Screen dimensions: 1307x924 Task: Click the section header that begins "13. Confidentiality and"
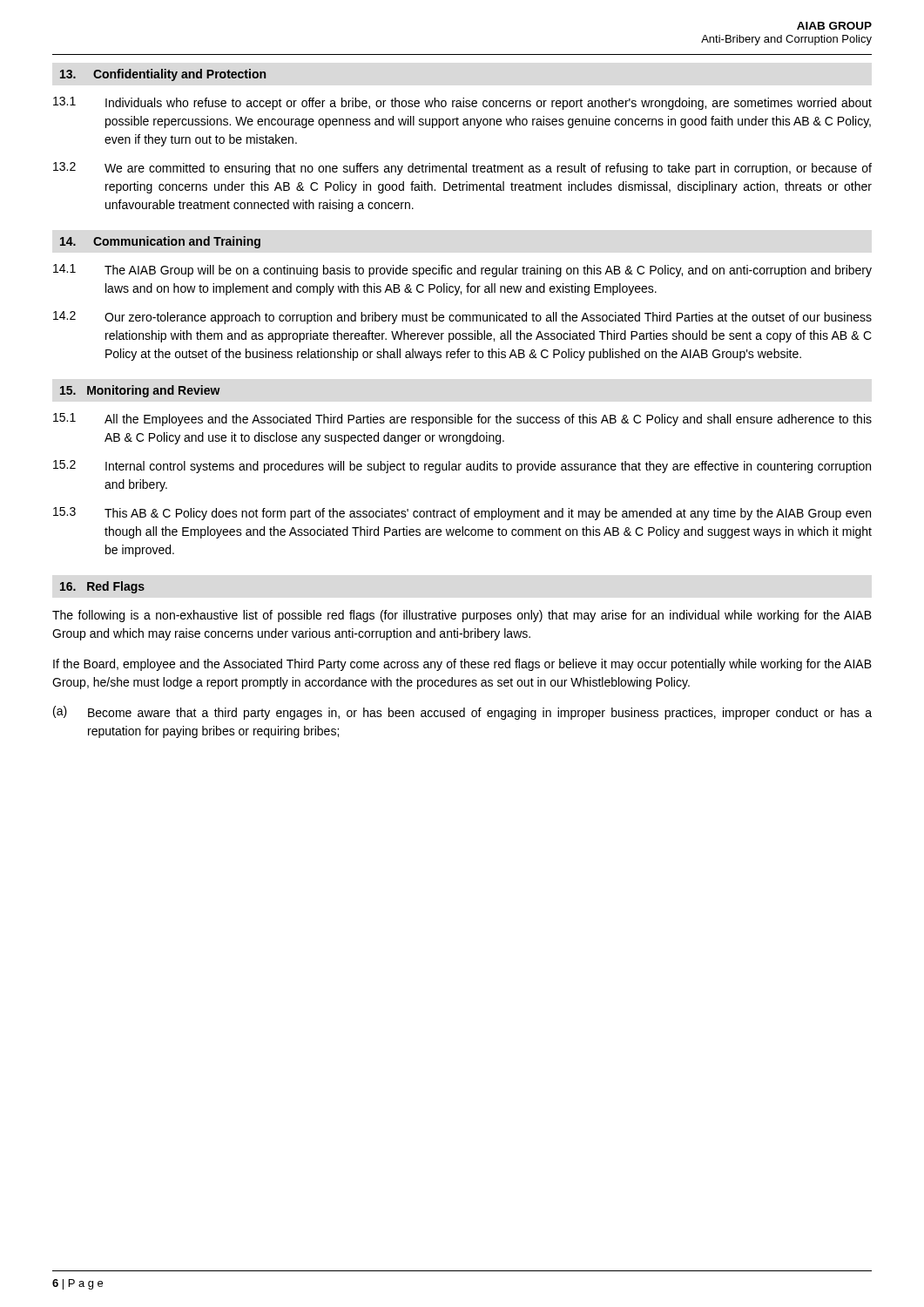tap(163, 74)
